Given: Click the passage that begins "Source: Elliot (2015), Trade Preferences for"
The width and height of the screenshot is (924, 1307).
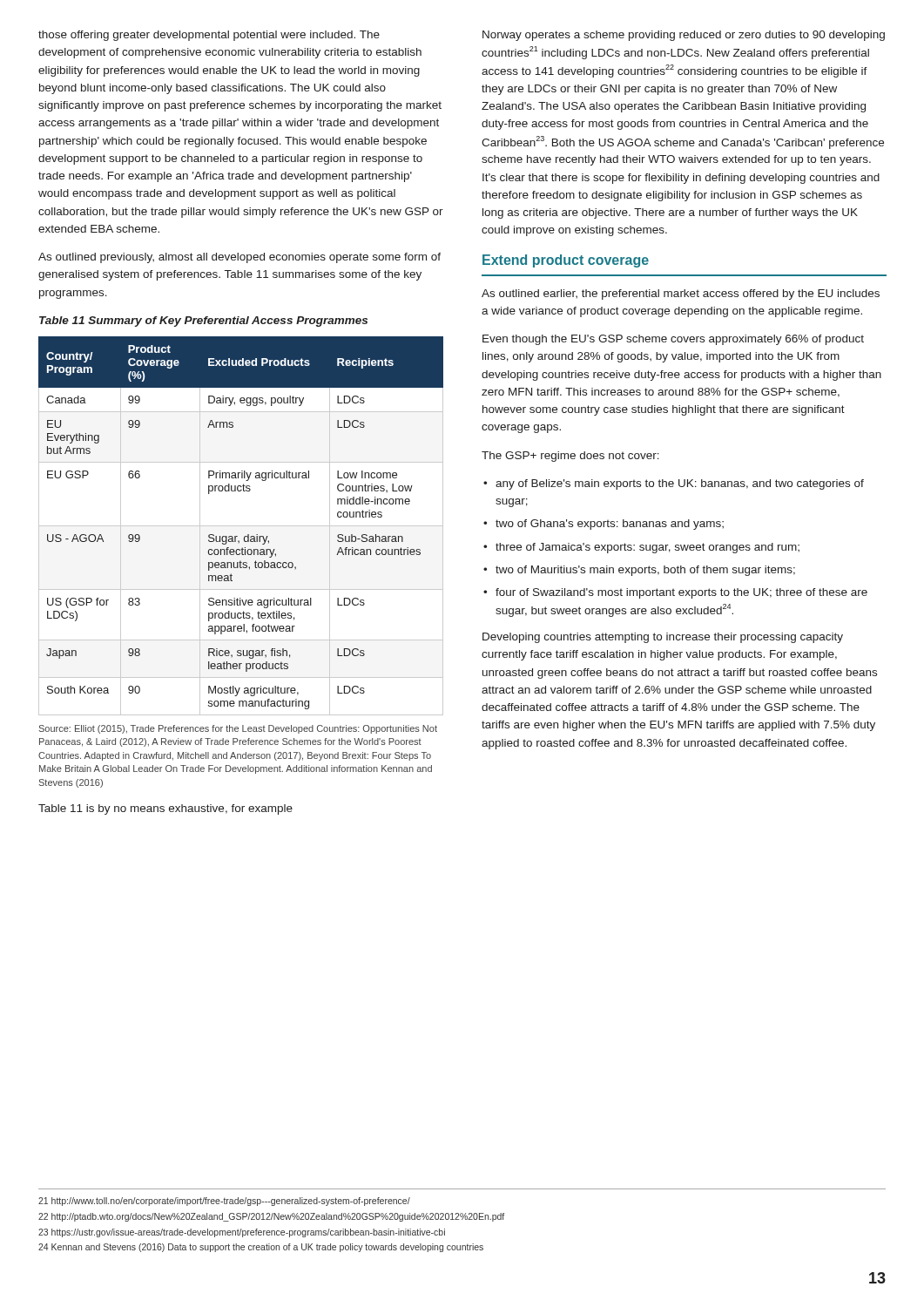Looking at the screenshot, I should (x=241, y=756).
